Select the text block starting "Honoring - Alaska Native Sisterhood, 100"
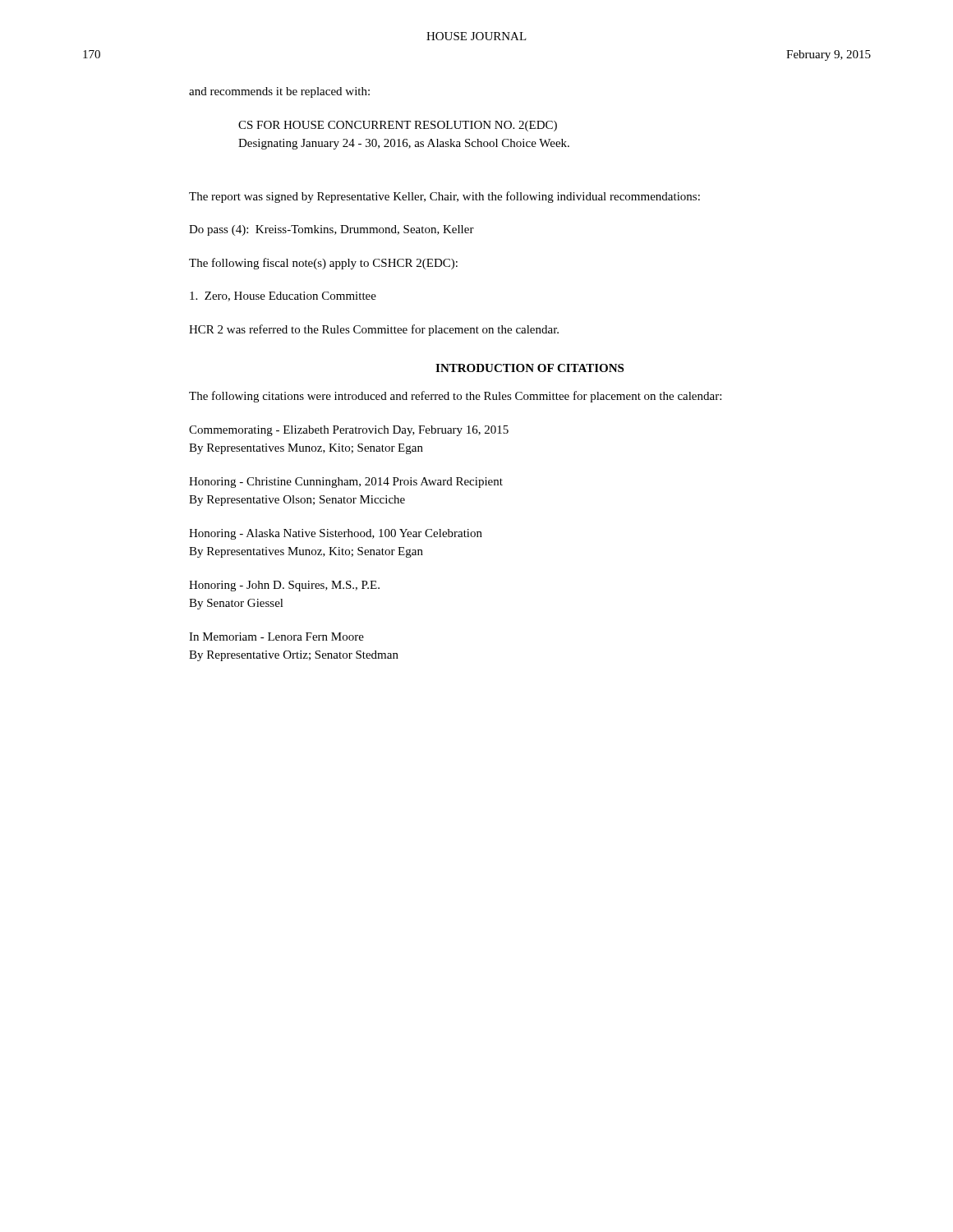This screenshot has height=1232, width=953. [x=336, y=542]
